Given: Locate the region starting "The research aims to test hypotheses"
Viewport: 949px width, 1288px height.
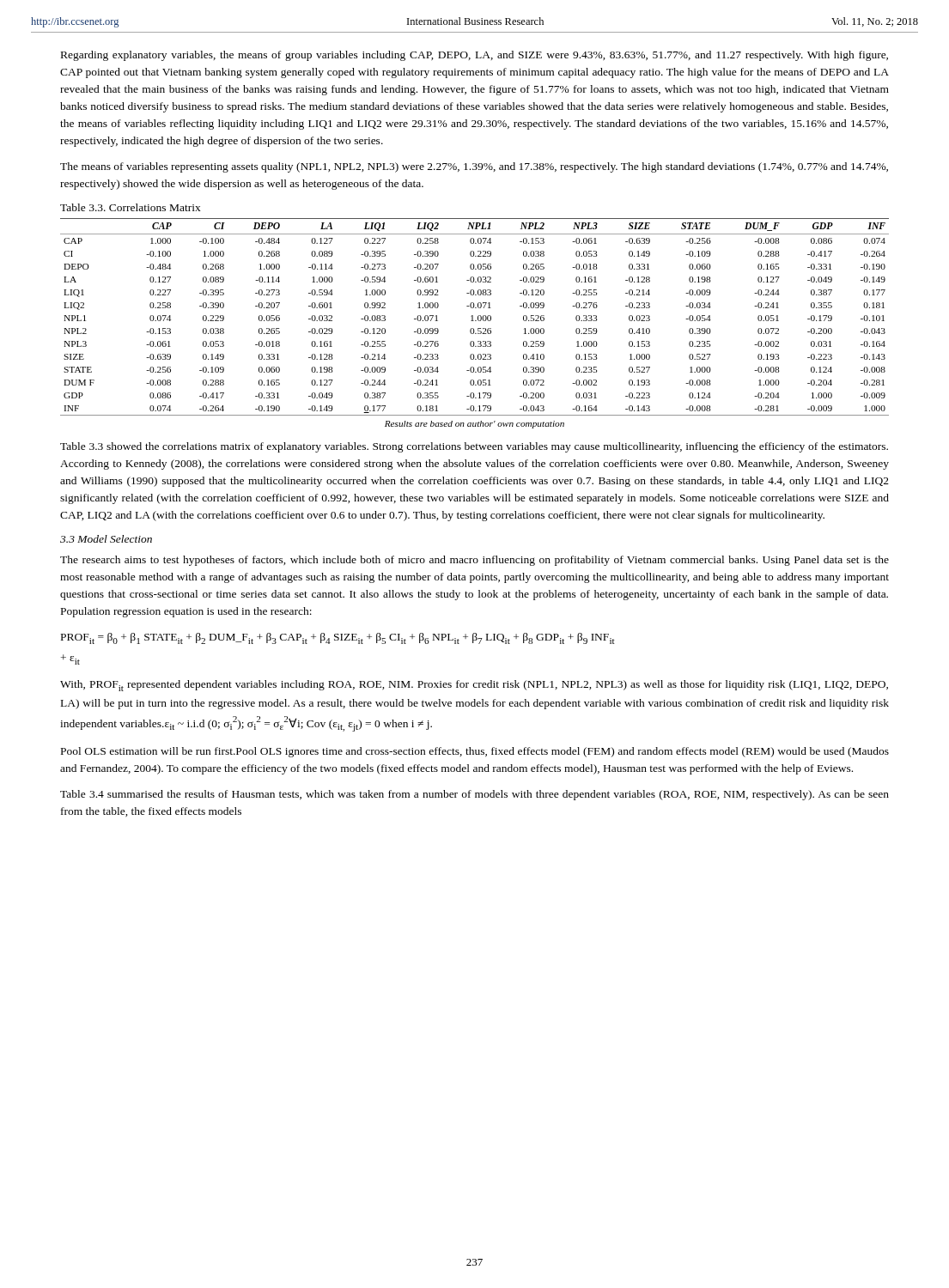Looking at the screenshot, I should tap(474, 585).
